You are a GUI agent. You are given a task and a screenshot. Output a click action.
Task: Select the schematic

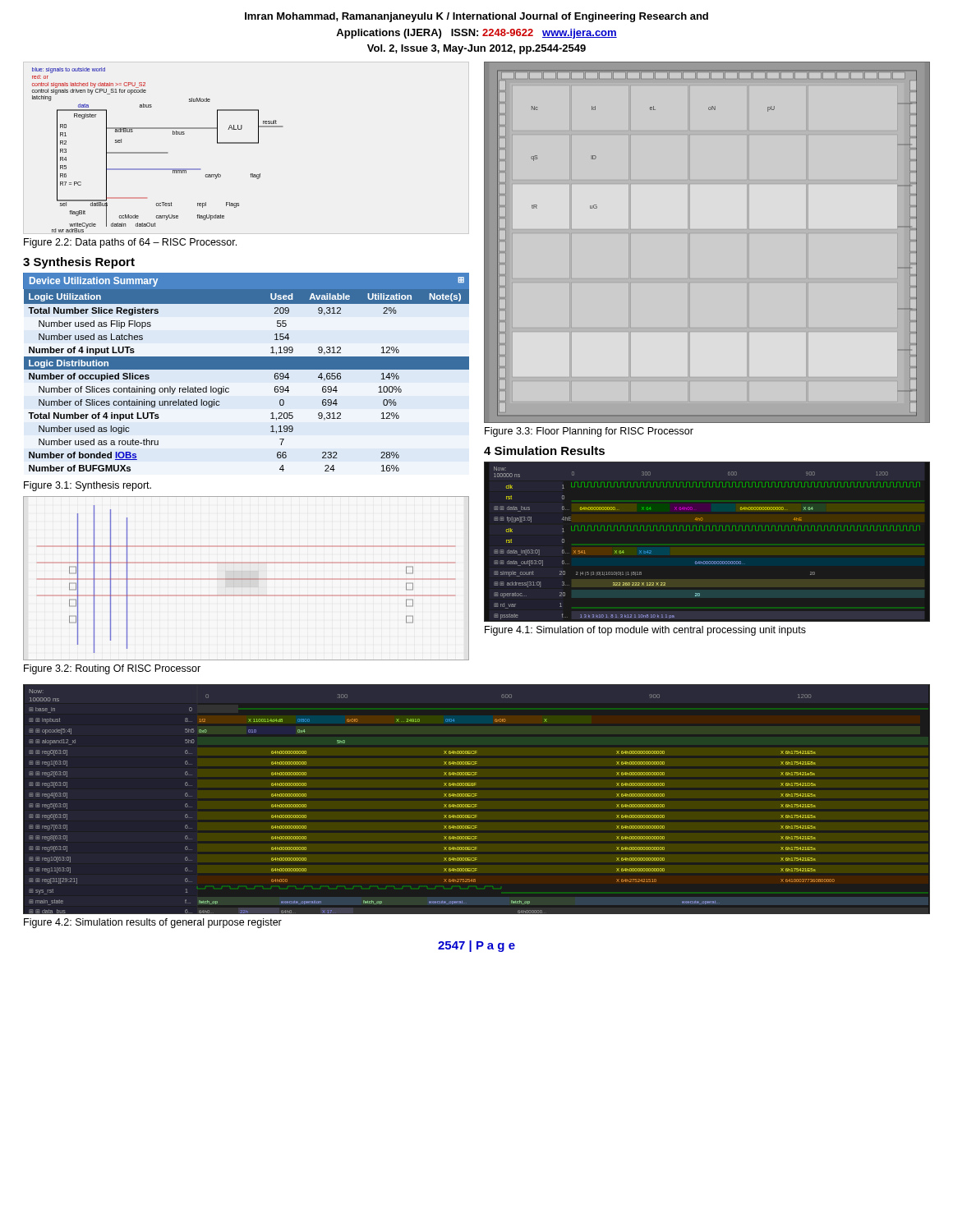click(246, 147)
